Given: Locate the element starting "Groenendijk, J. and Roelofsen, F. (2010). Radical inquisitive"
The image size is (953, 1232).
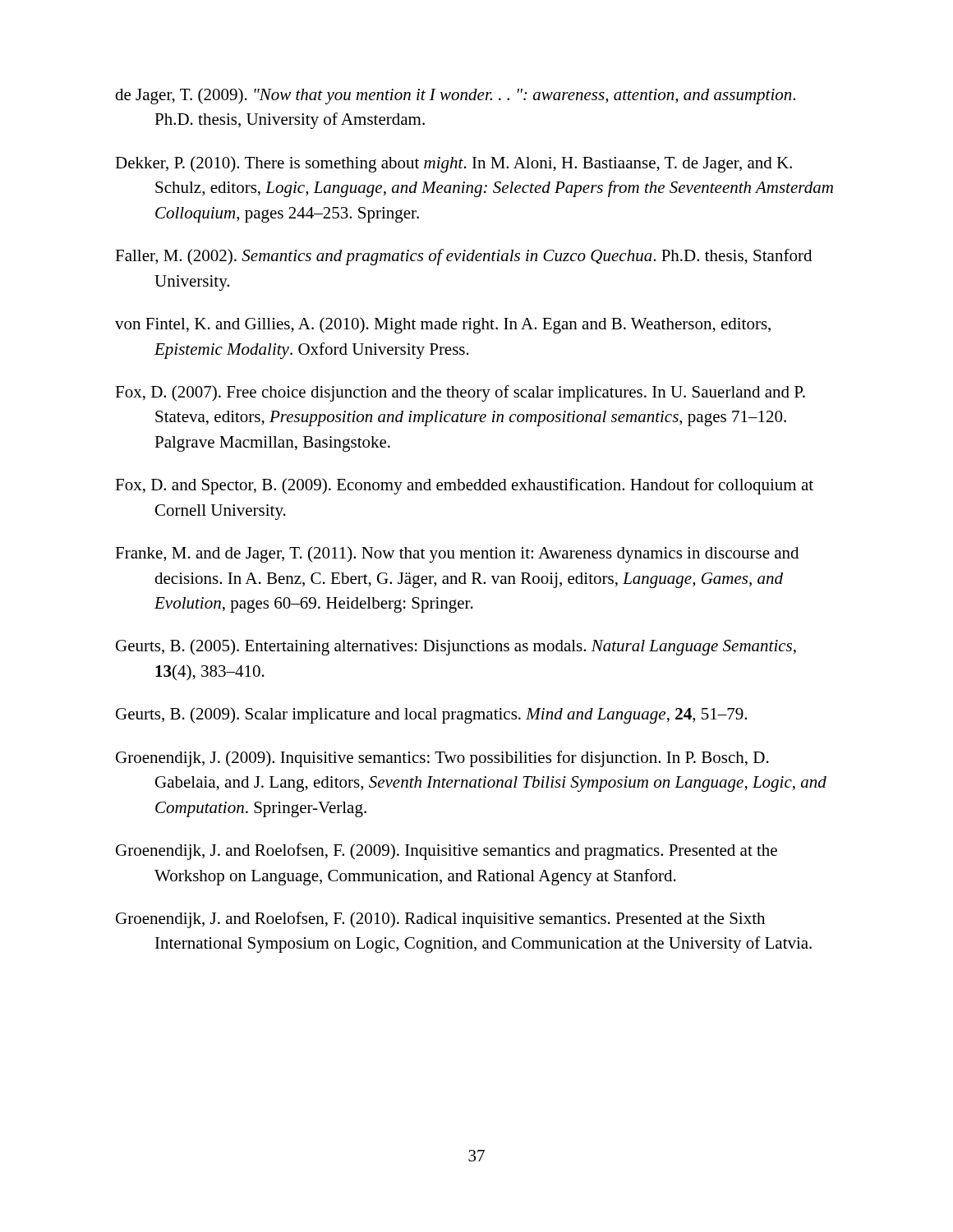Looking at the screenshot, I should (464, 931).
